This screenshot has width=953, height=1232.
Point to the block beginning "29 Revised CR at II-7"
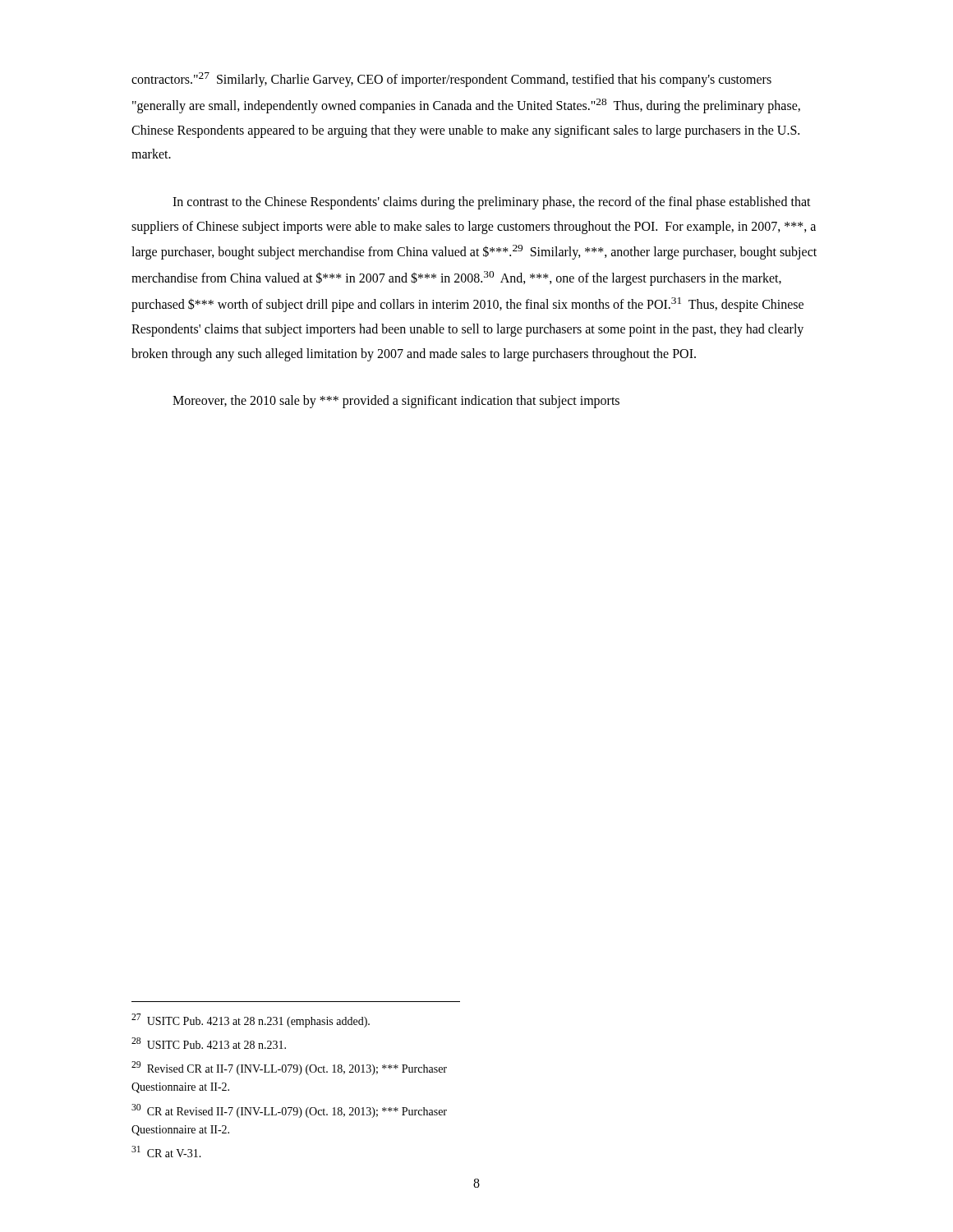click(x=289, y=1076)
